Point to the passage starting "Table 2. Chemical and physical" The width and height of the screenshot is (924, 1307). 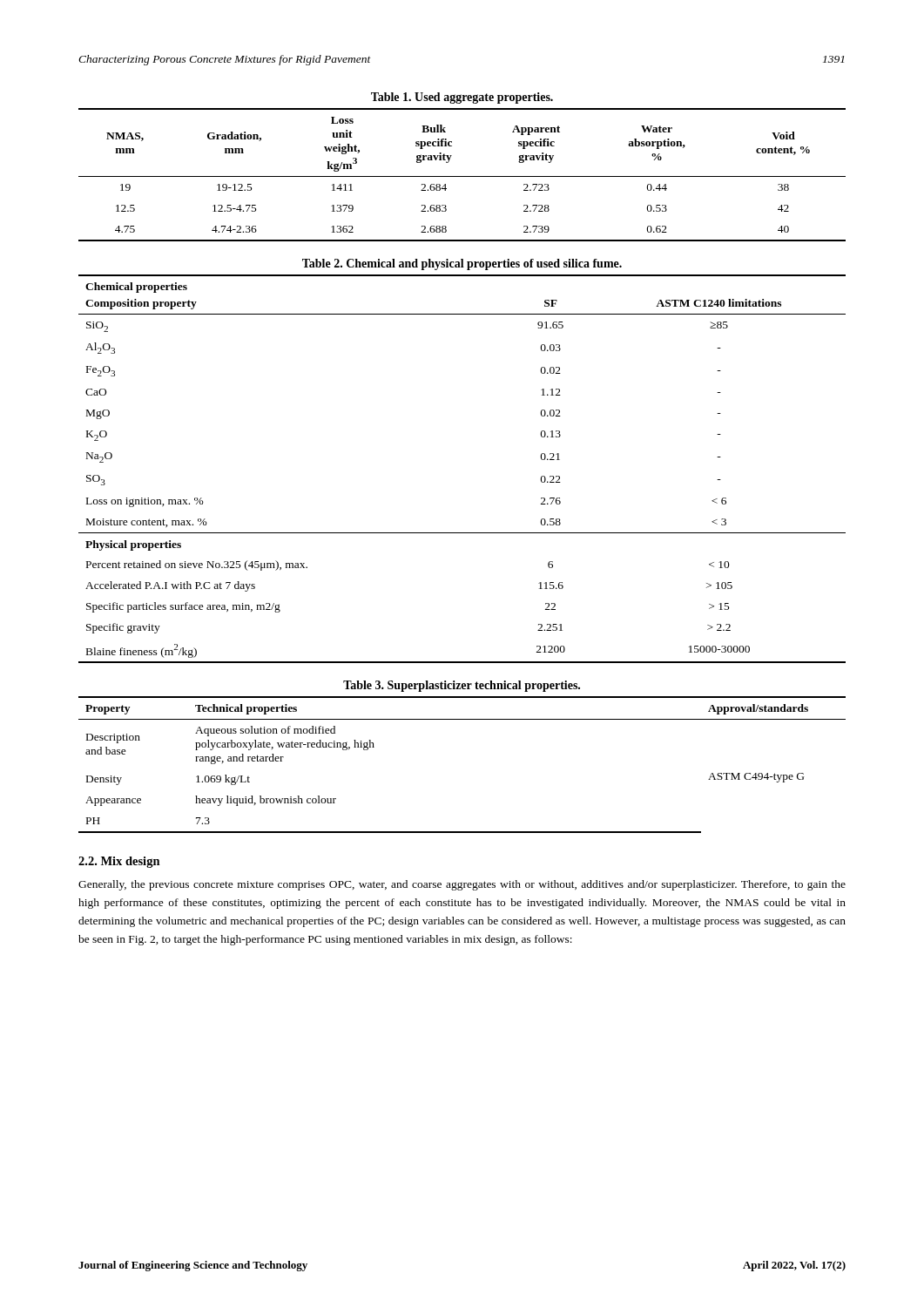coord(462,263)
